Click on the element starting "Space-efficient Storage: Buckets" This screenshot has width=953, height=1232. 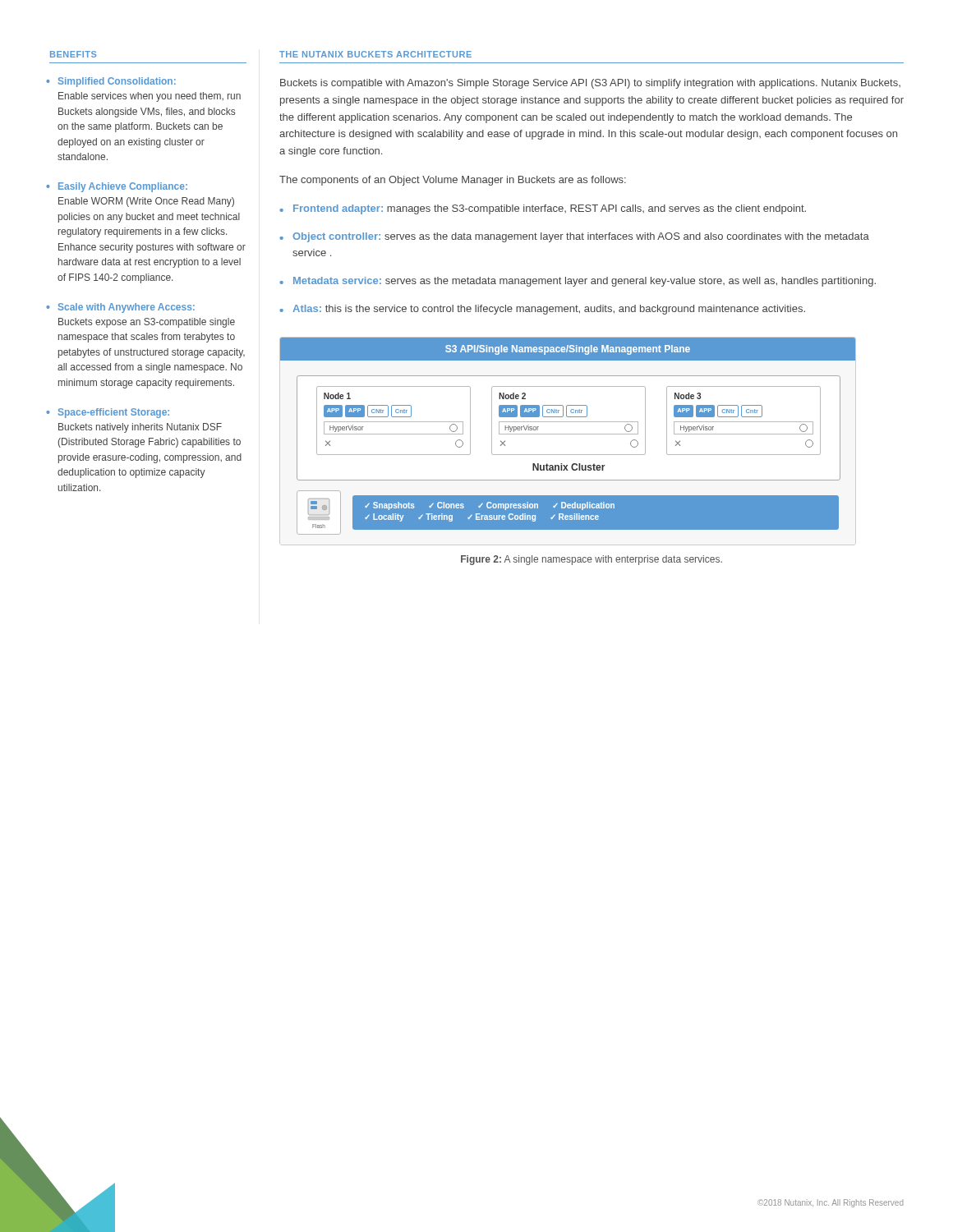148,450
